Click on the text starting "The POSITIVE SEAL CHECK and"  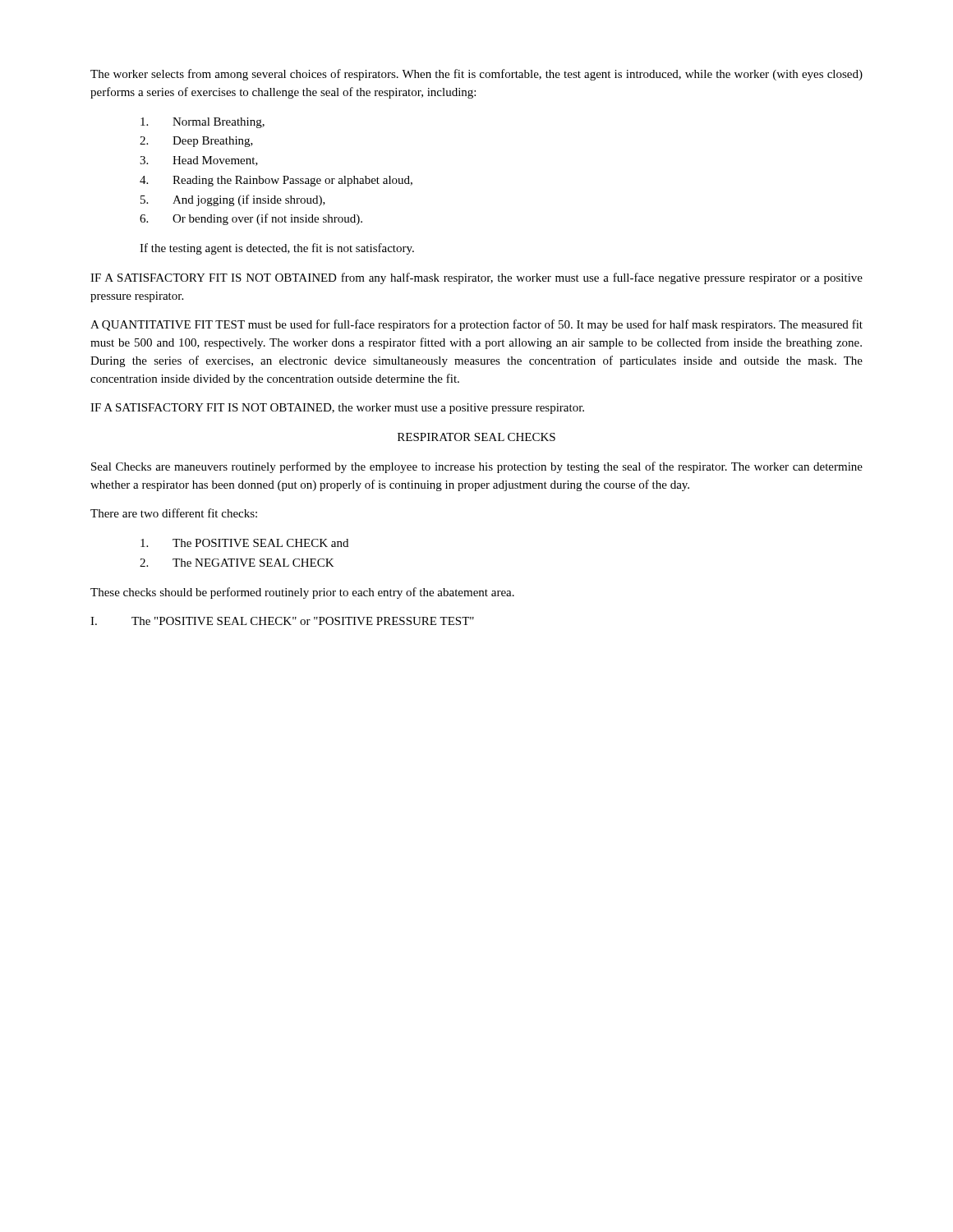coord(244,544)
